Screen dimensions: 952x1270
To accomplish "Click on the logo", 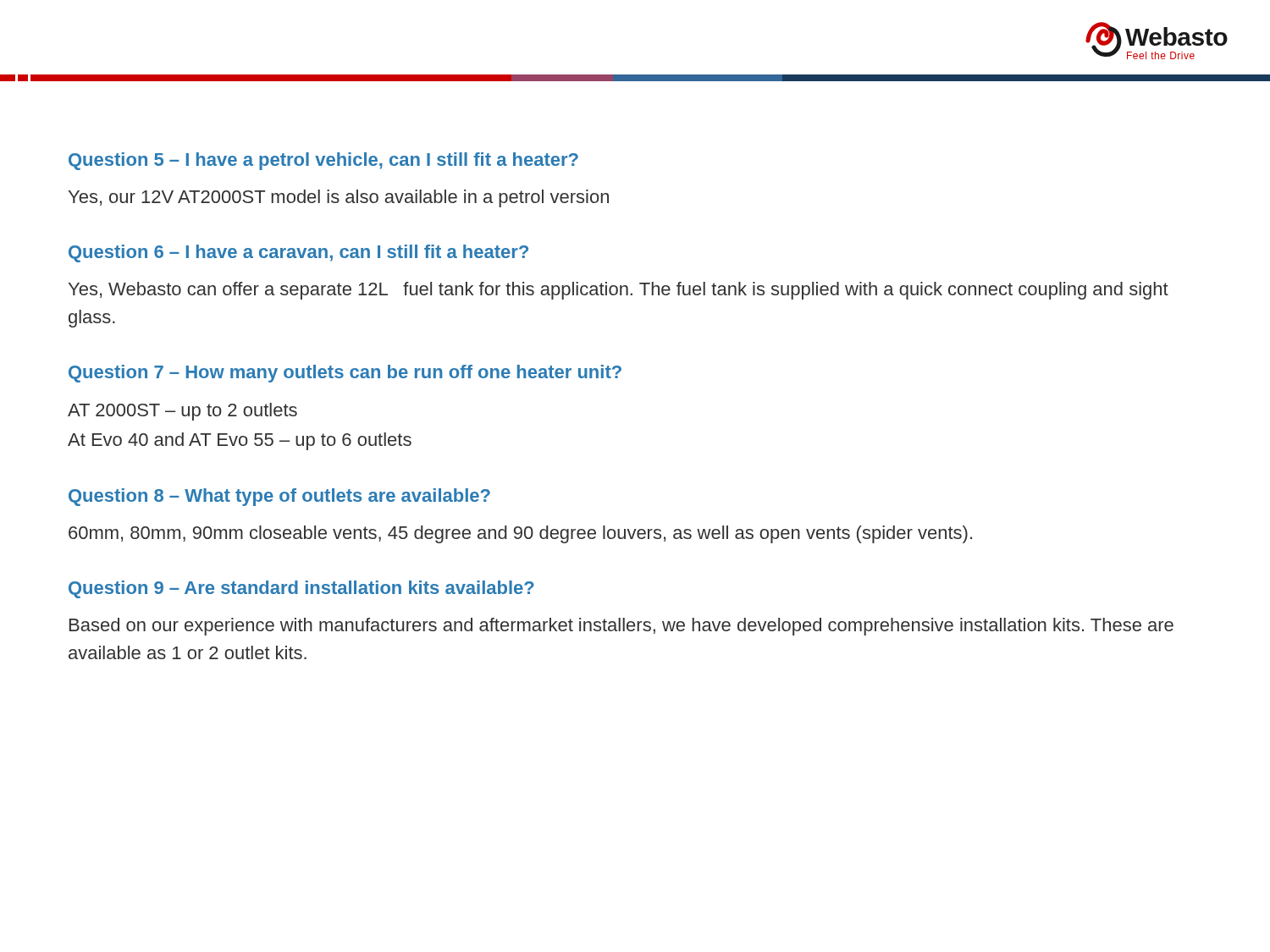I will [x=1155, y=42].
